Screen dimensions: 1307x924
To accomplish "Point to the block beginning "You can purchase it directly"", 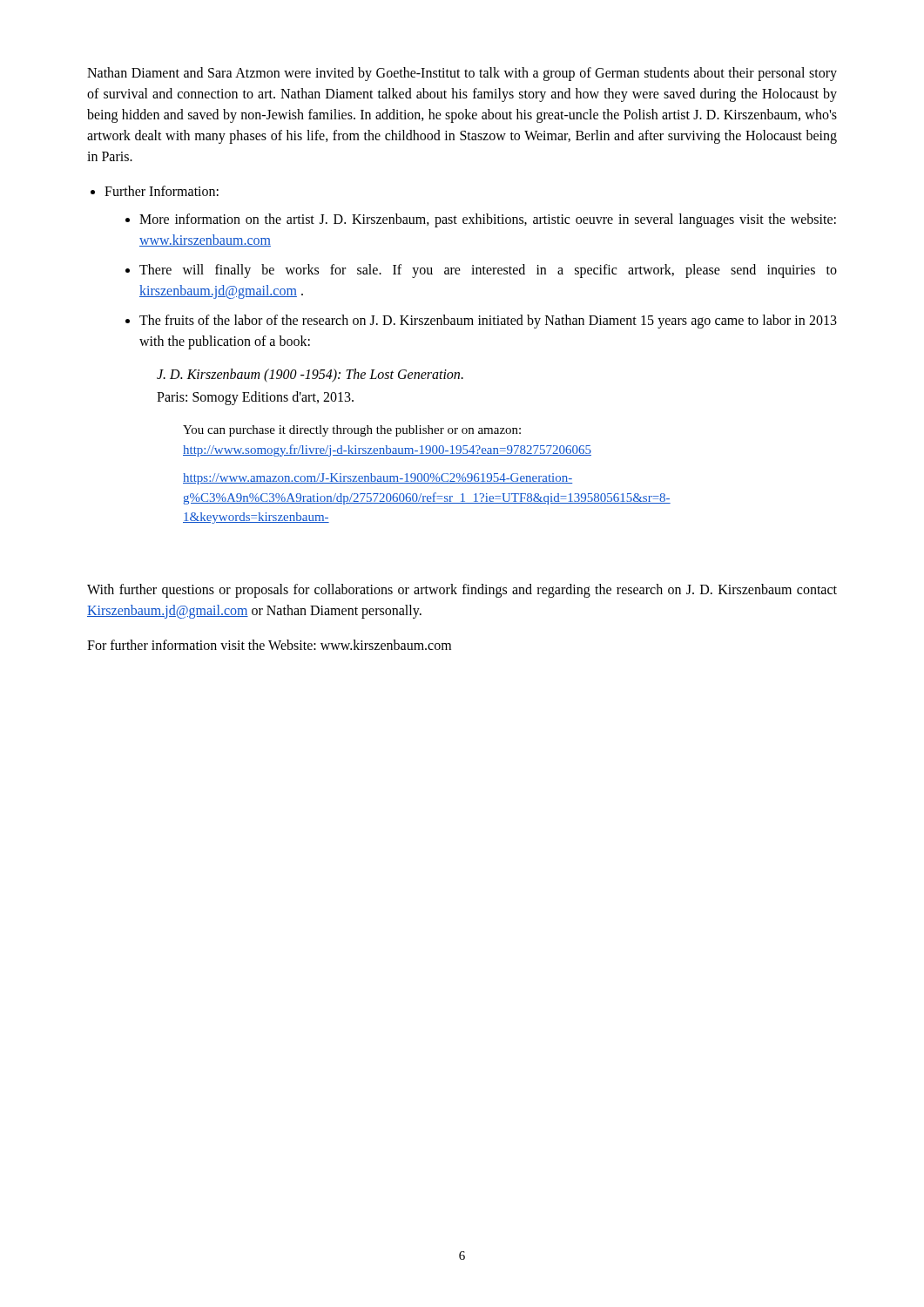I will pyautogui.click(x=387, y=439).
